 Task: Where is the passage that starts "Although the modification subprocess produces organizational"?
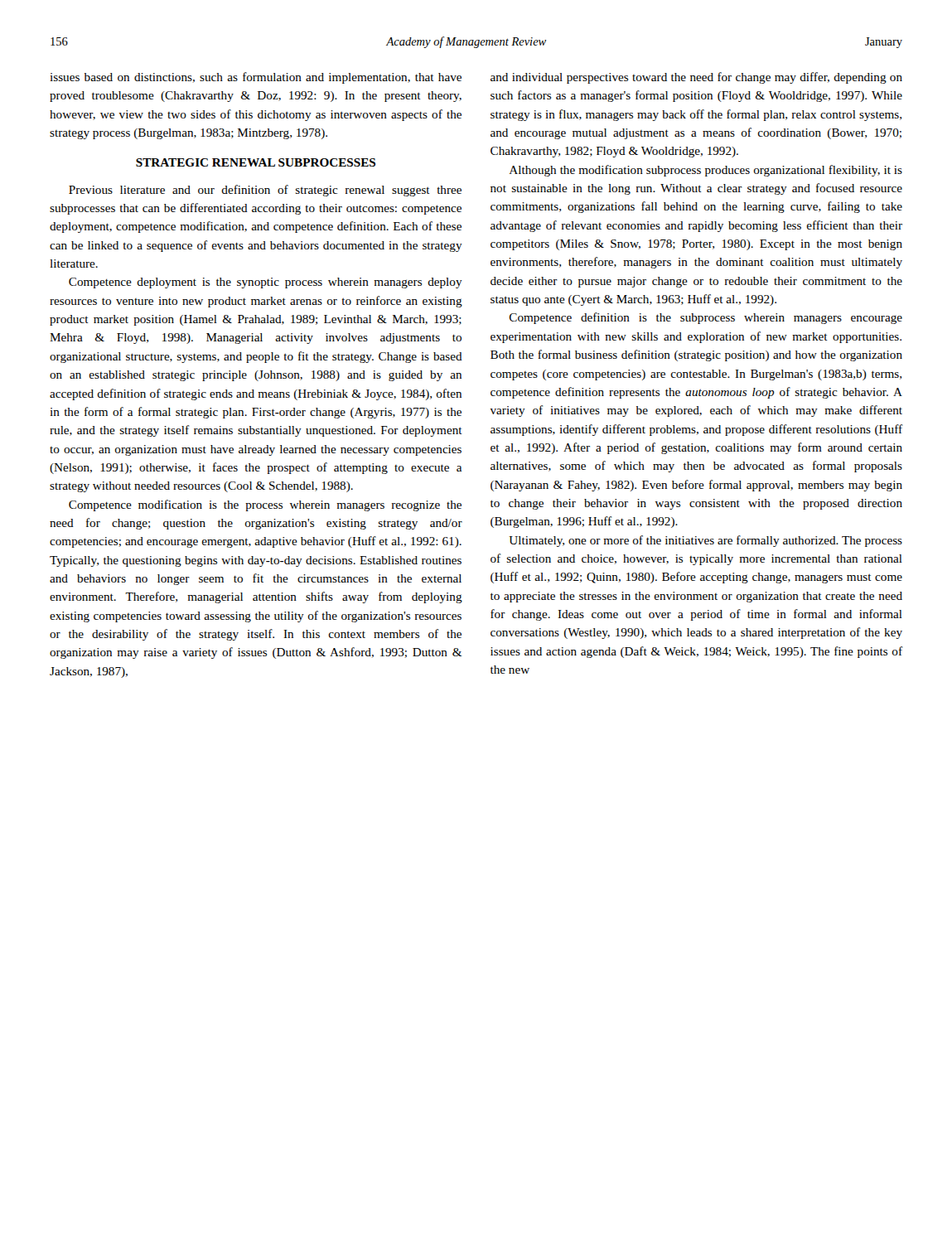(696, 235)
